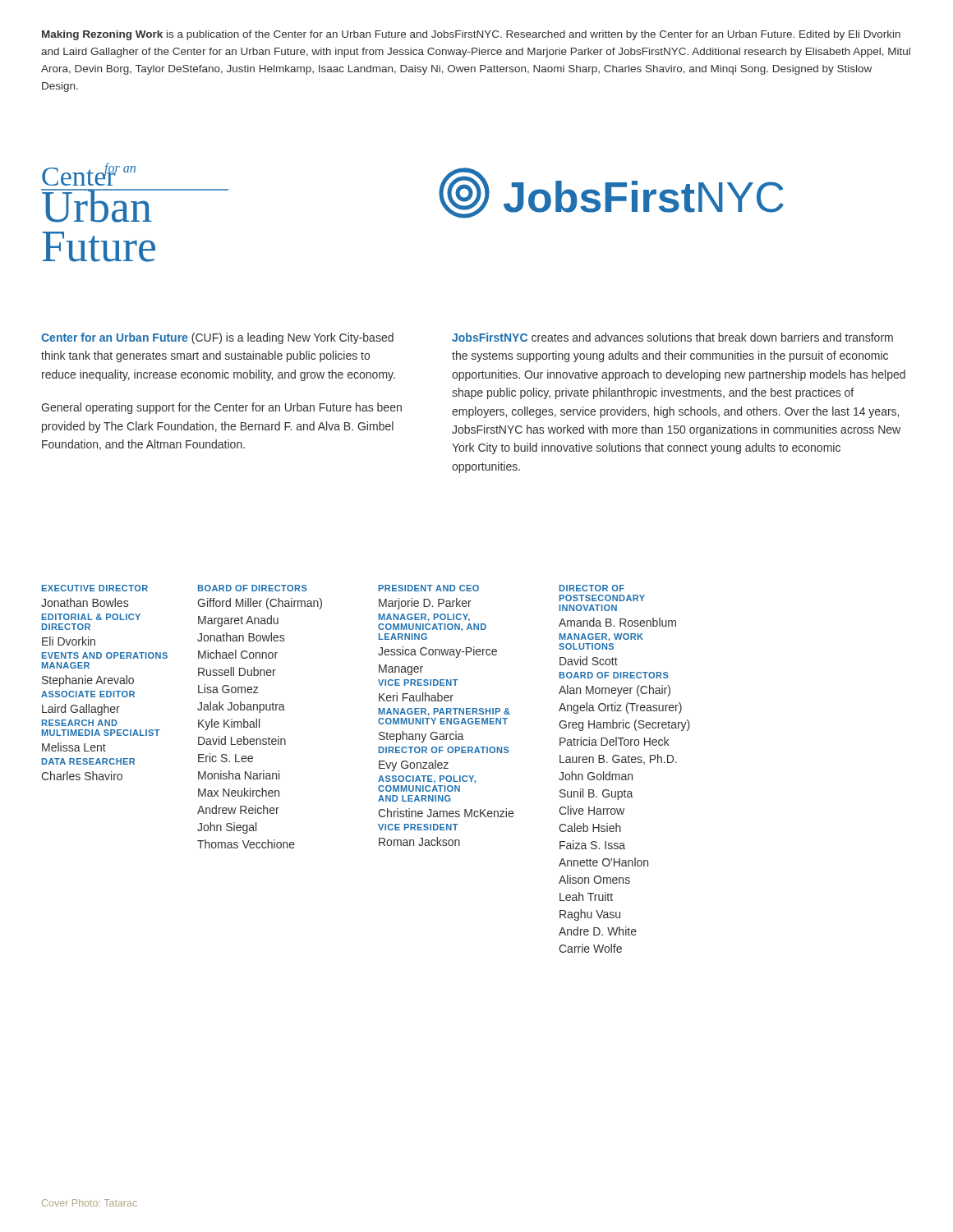Image resolution: width=953 pixels, height=1232 pixels.
Task: Click where it says "Vice President Roman Jackson"
Action: click(464, 837)
